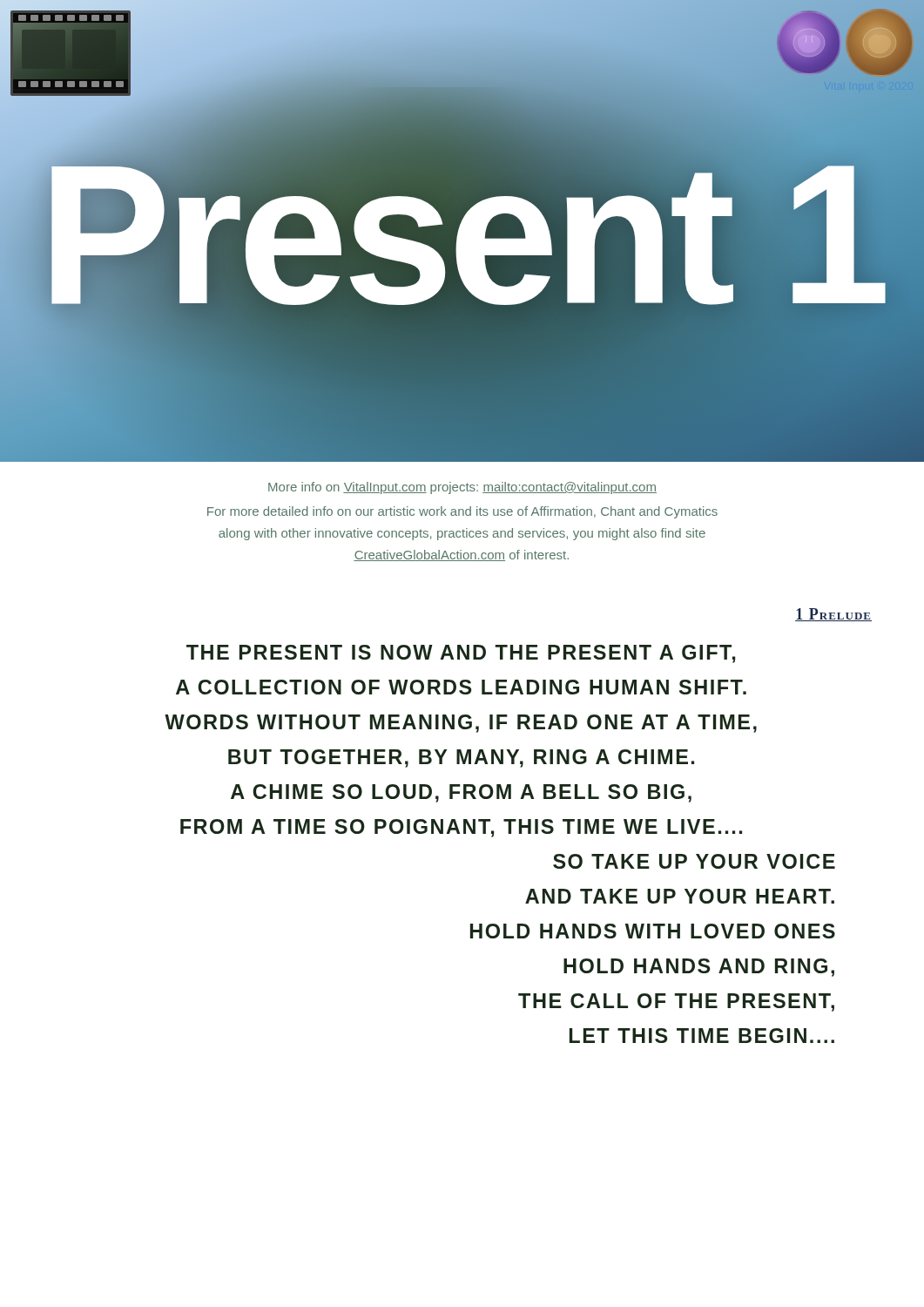Click the passage that begins "A chime so loud, from a bell so"
This screenshot has height=1307, width=924.
[462, 792]
